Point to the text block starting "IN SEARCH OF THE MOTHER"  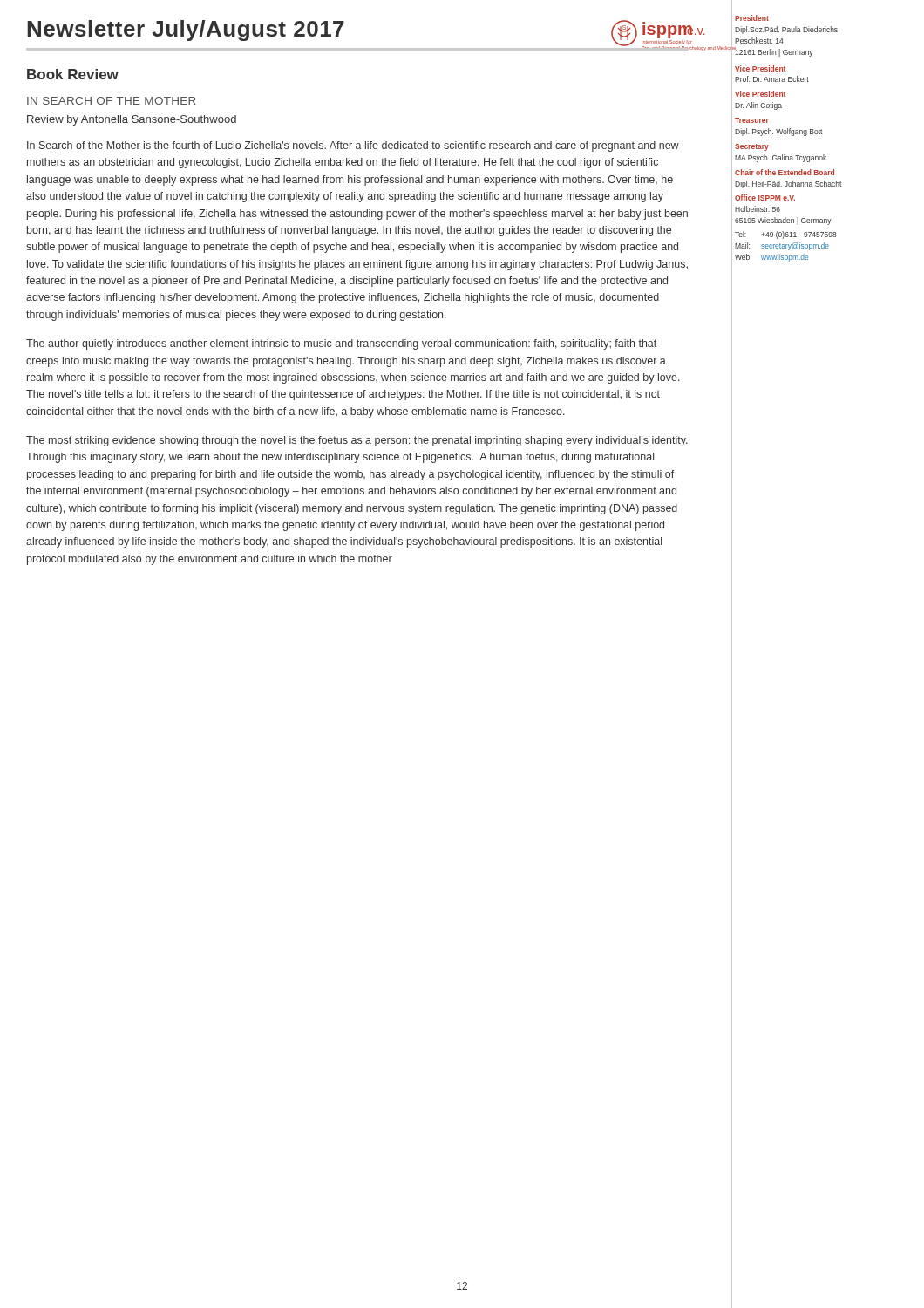(111, 101)
